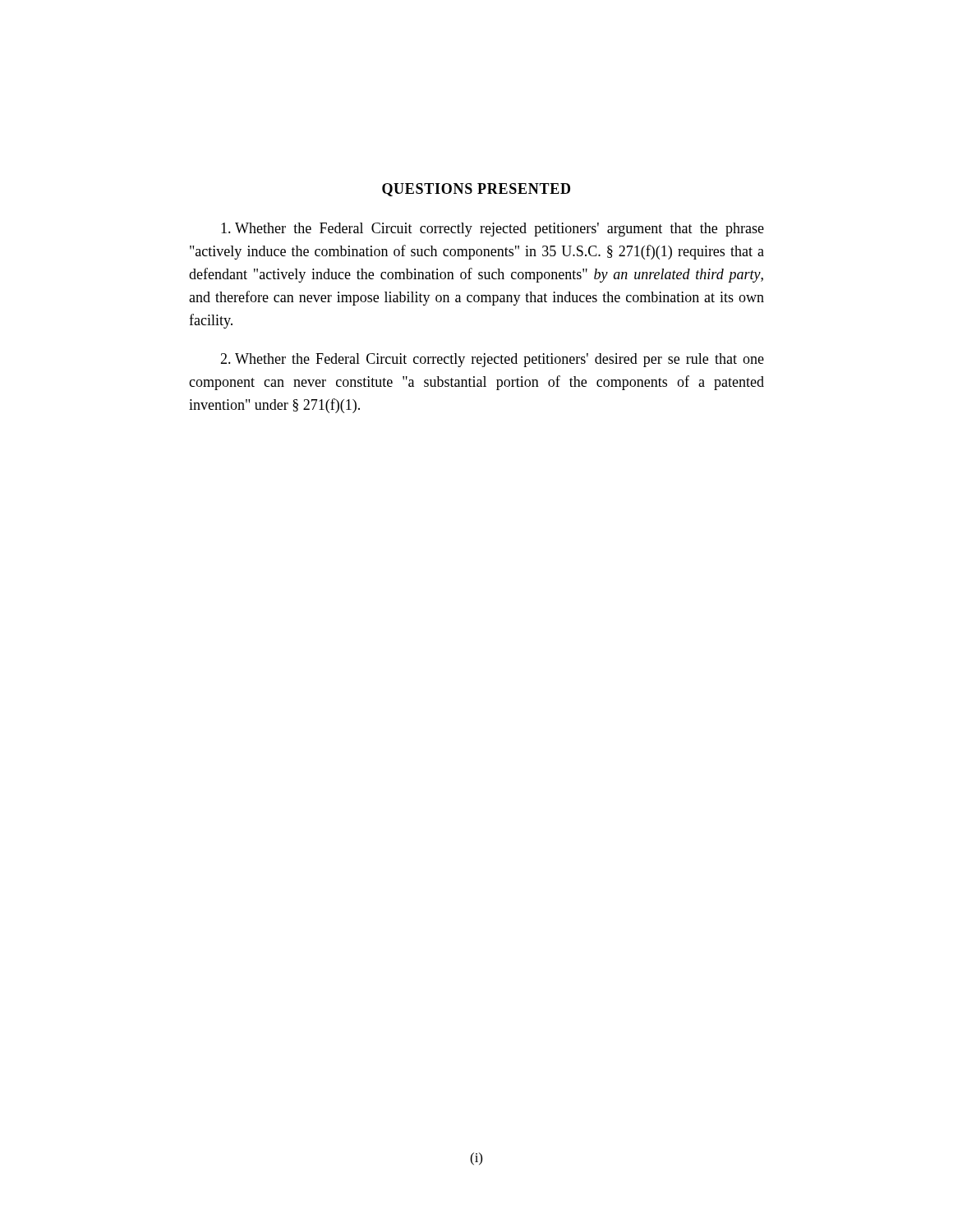Find the section header with the text "QUESTIONS PRESENTED"
953x1232 pixels.
pos(476,189)
